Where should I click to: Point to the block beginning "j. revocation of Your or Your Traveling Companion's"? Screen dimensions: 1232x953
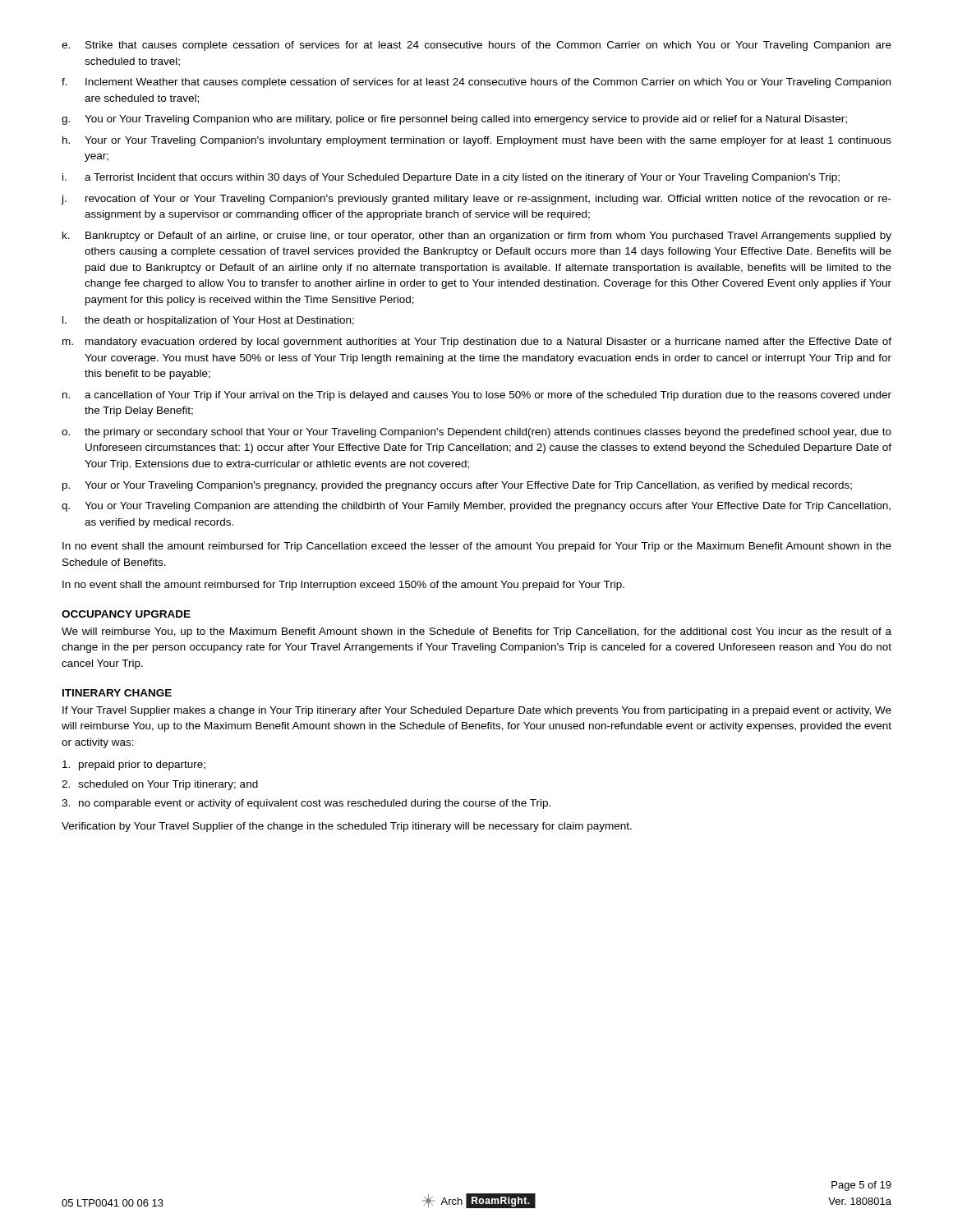(x=476, y=206)
